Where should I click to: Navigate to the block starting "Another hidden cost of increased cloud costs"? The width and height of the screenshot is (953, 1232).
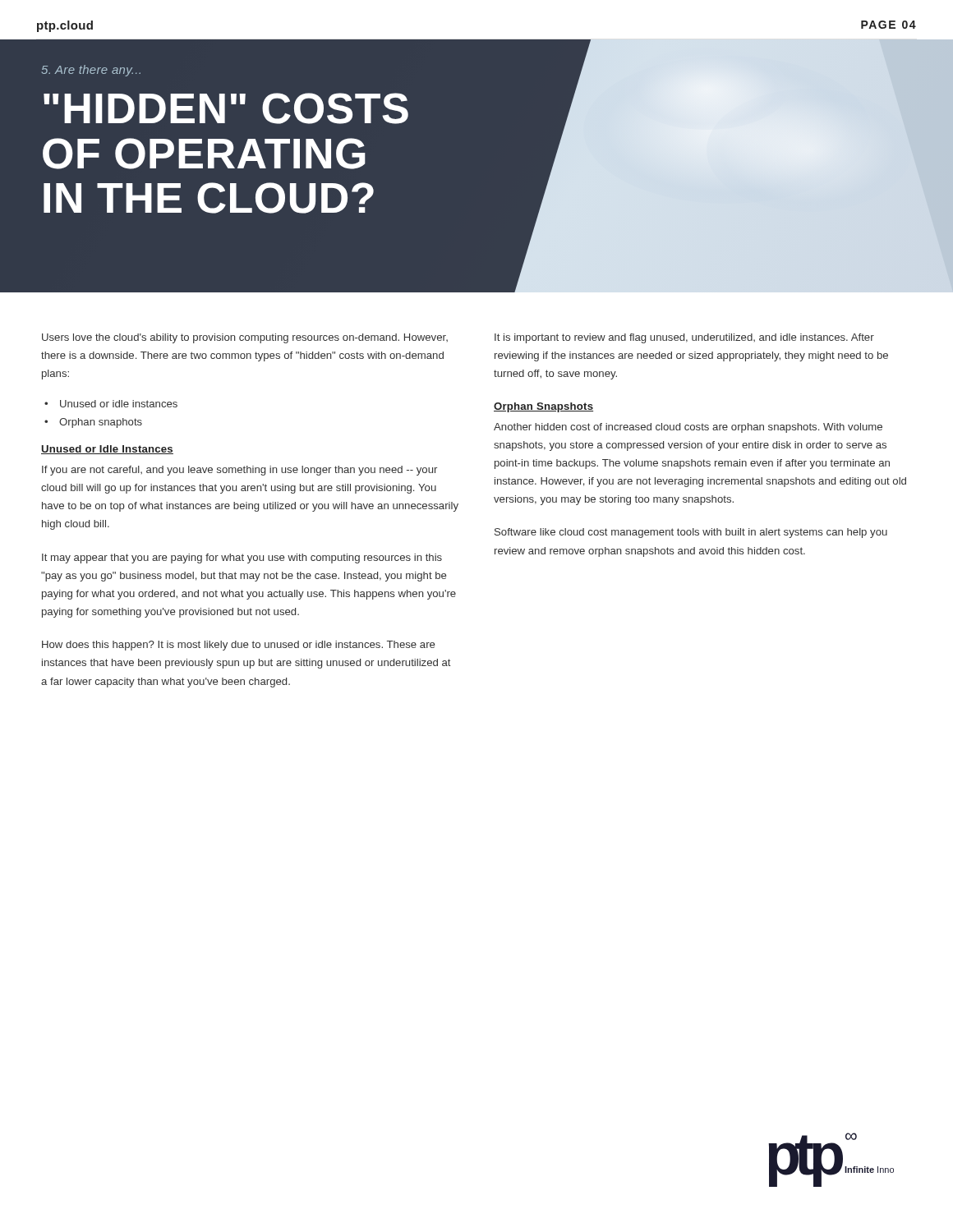tap(700, 463)
